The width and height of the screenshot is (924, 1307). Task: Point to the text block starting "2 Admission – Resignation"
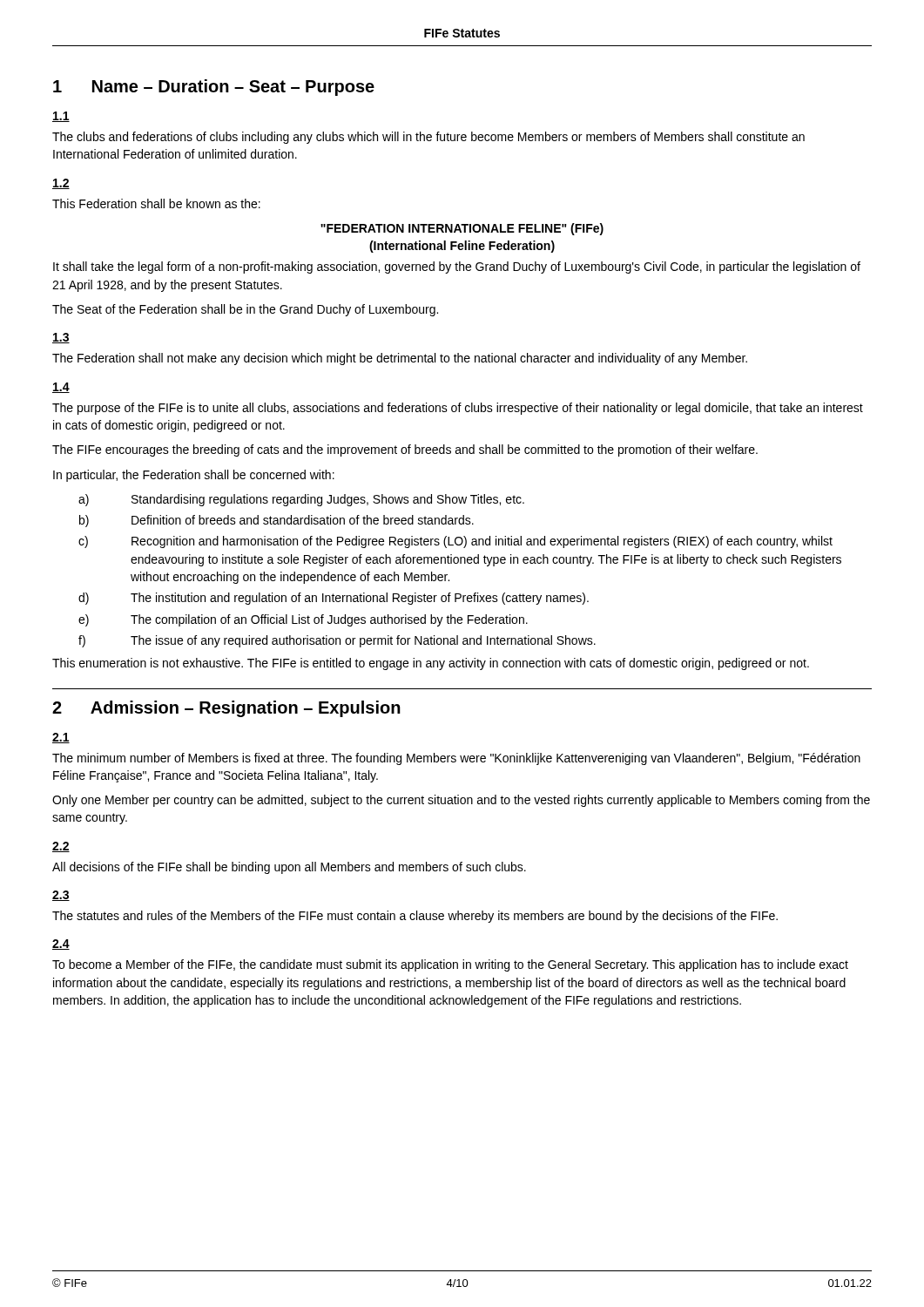[x=227, y=707]
